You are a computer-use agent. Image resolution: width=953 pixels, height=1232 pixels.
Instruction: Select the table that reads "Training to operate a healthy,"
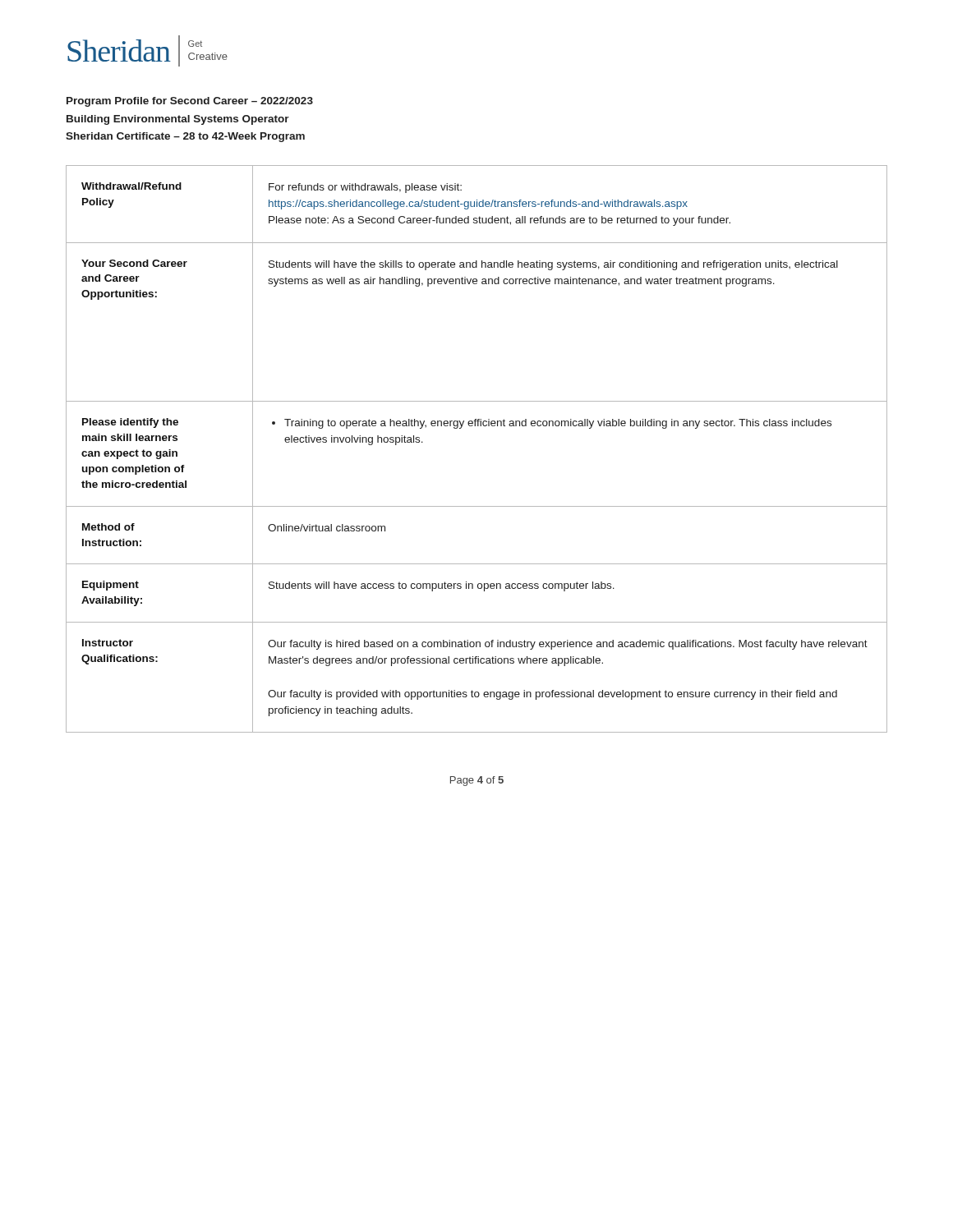pos(476,449)
